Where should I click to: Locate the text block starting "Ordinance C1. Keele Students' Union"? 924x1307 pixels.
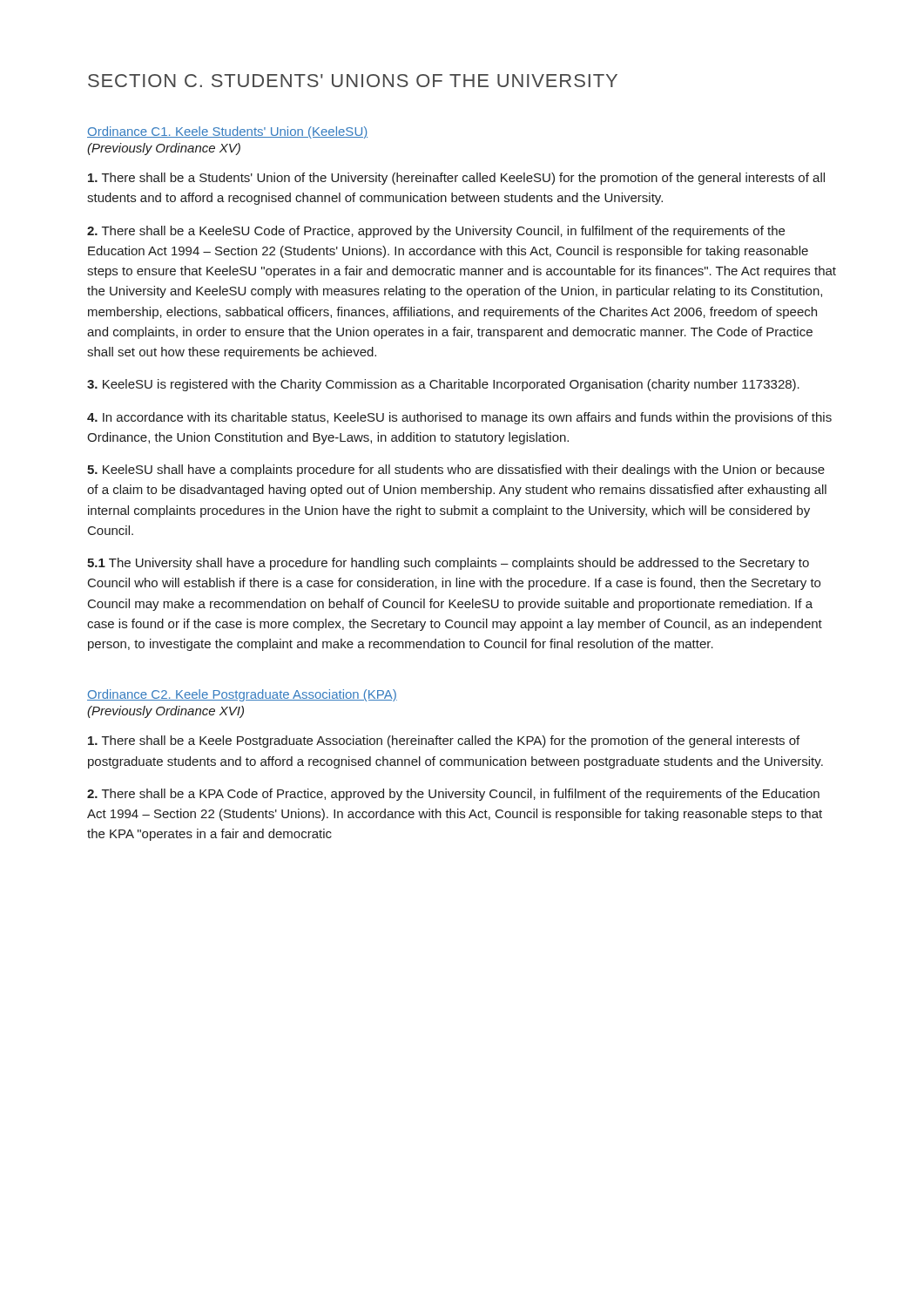tap(227, 132)
